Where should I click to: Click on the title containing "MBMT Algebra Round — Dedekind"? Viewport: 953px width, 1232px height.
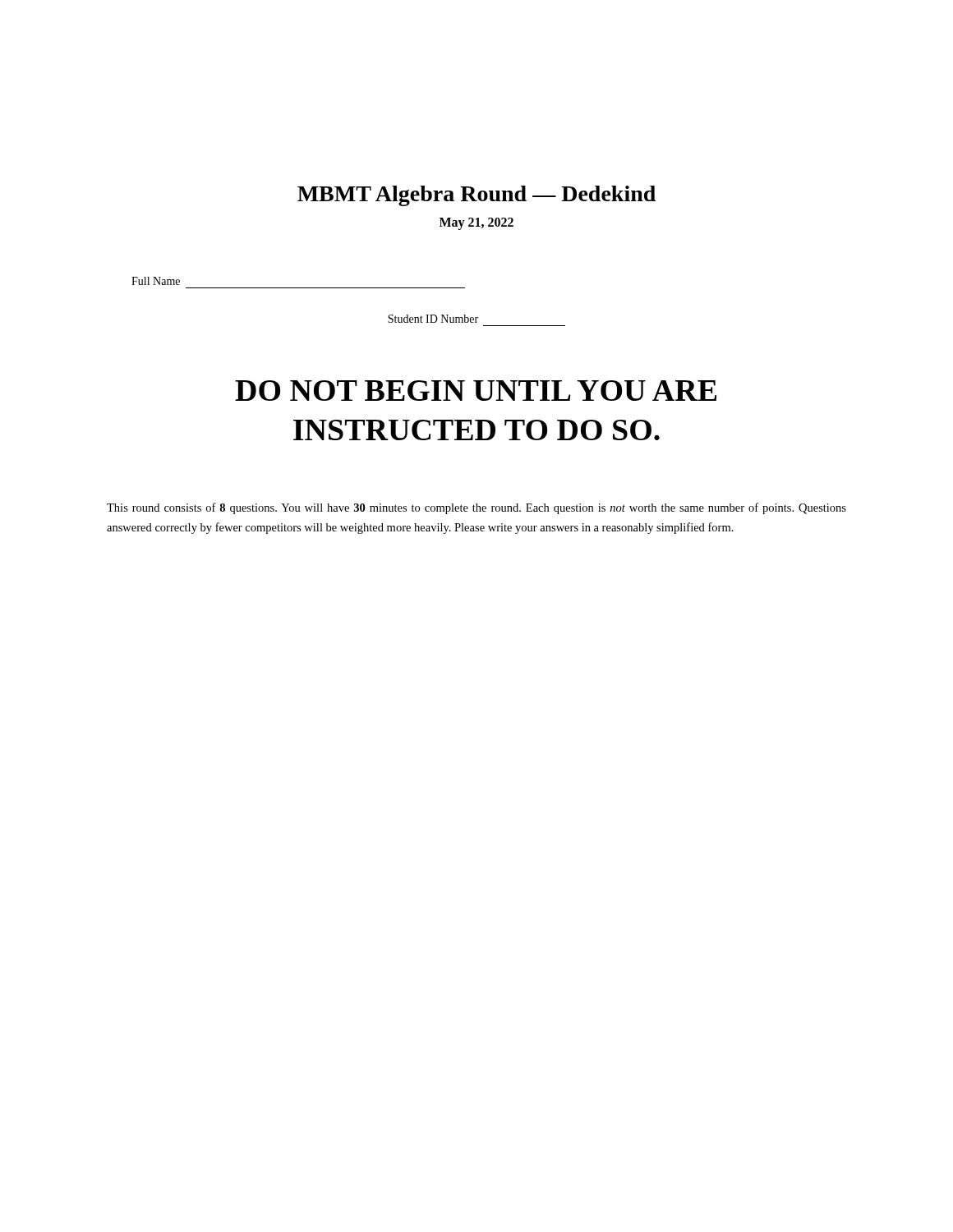[x=476, y=205]
